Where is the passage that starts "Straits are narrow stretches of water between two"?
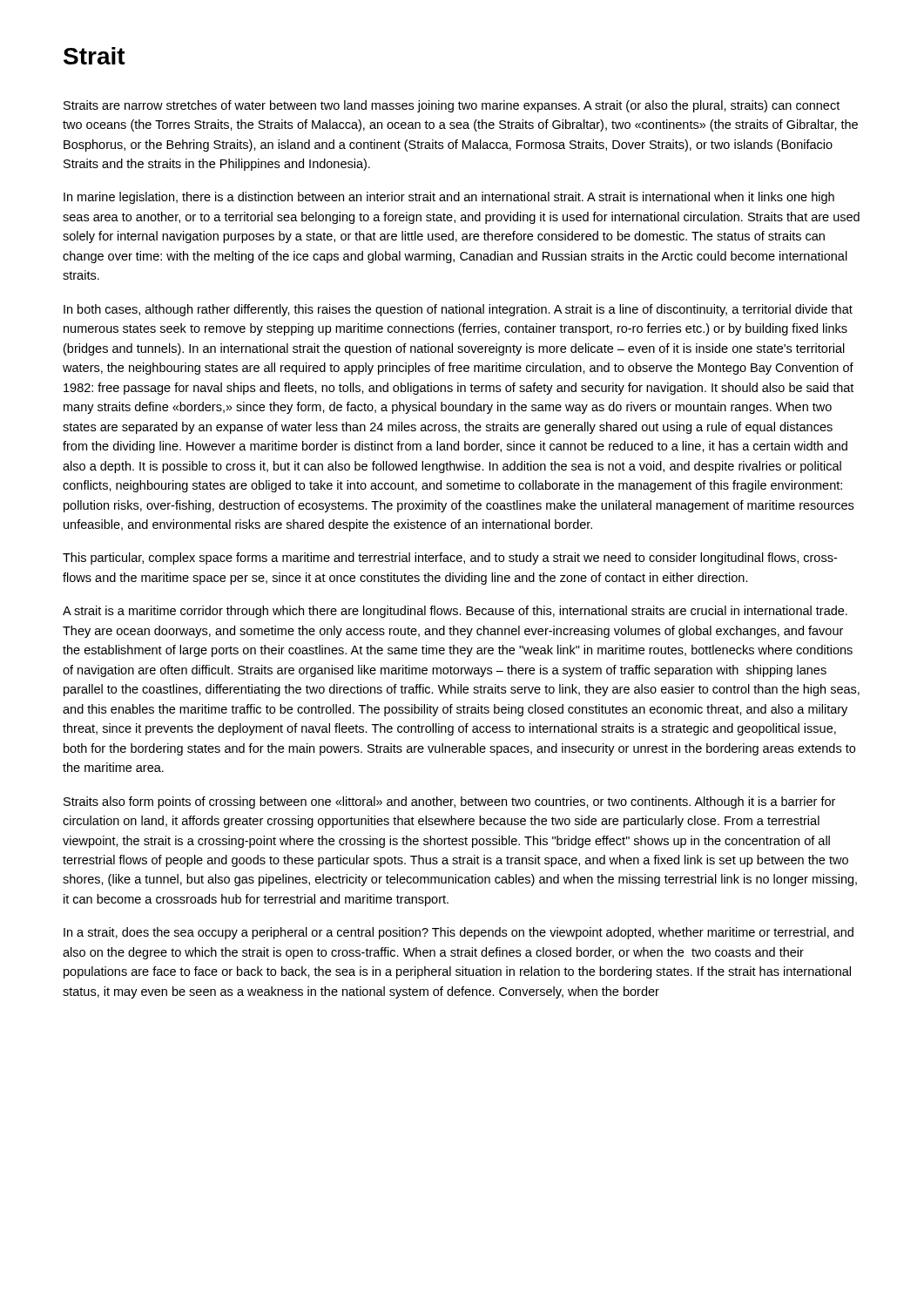Screen dimensions: 1307x924 (461, 134)
